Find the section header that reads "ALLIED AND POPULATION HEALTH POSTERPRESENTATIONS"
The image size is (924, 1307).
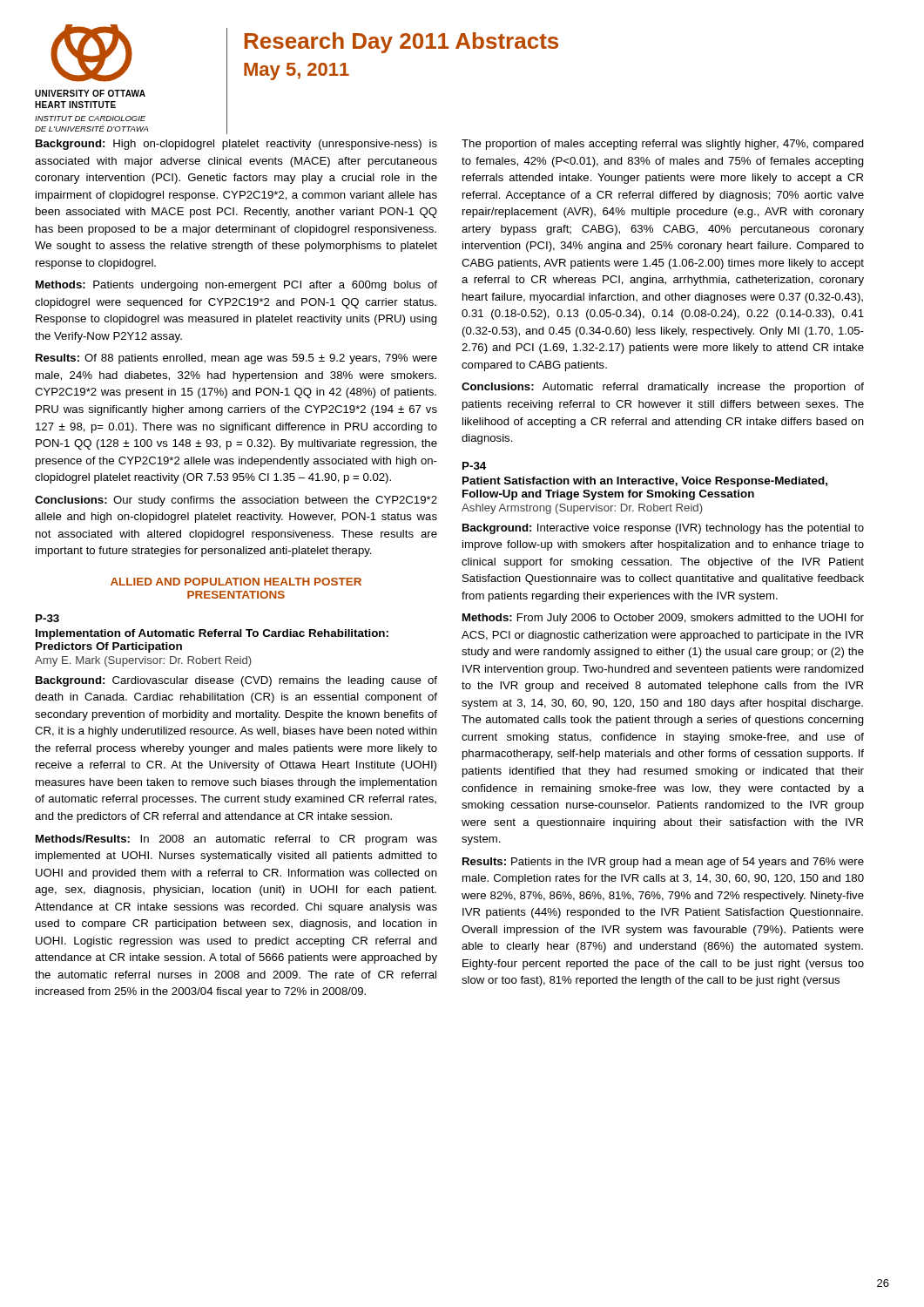pyautogui.click(x=236, y=588)
